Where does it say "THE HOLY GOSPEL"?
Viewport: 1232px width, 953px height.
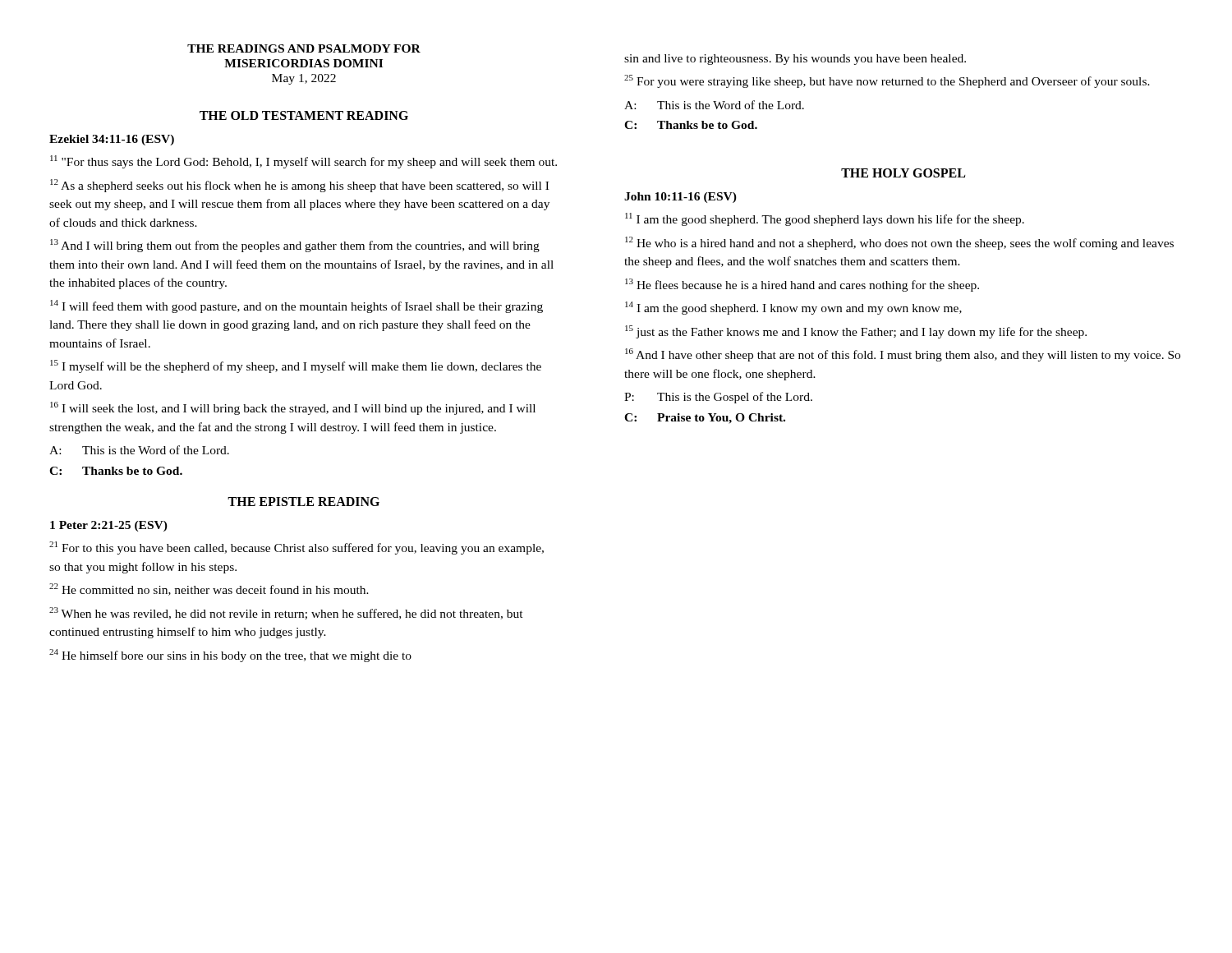click(903, 173)
